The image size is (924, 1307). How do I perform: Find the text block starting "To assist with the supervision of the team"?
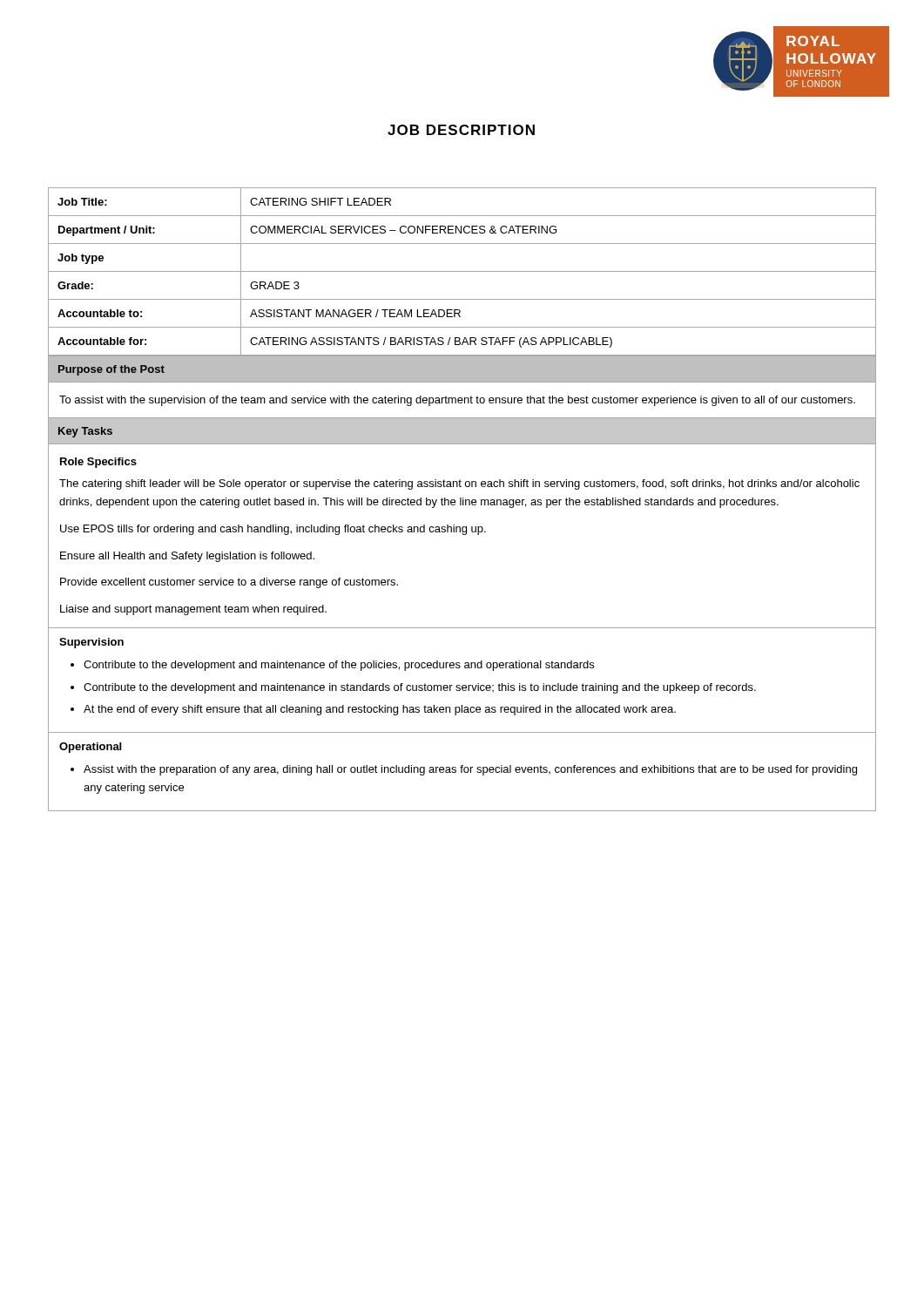tap(458, 400)
